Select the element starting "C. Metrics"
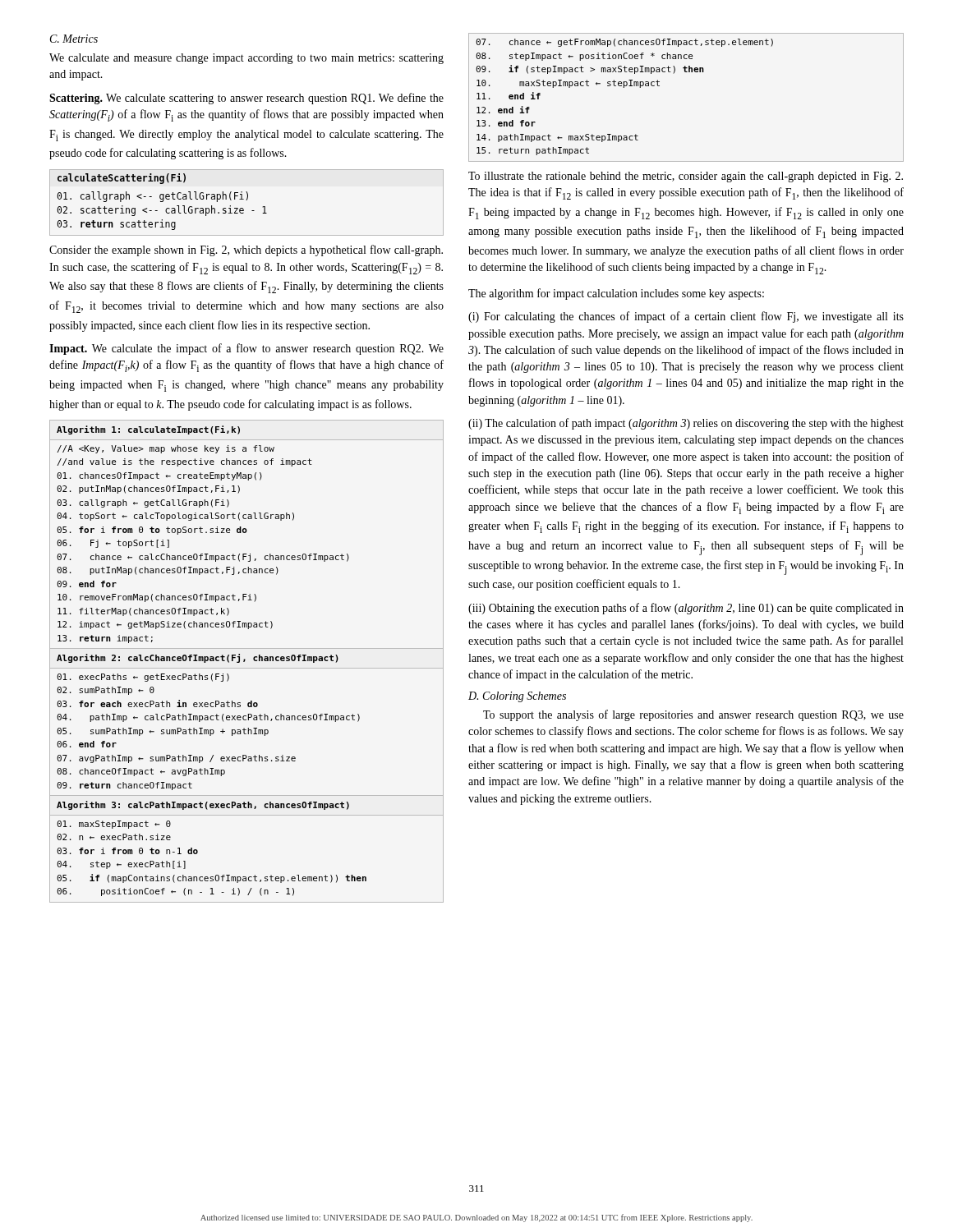Screen dimensions: 1232x953 74,39
